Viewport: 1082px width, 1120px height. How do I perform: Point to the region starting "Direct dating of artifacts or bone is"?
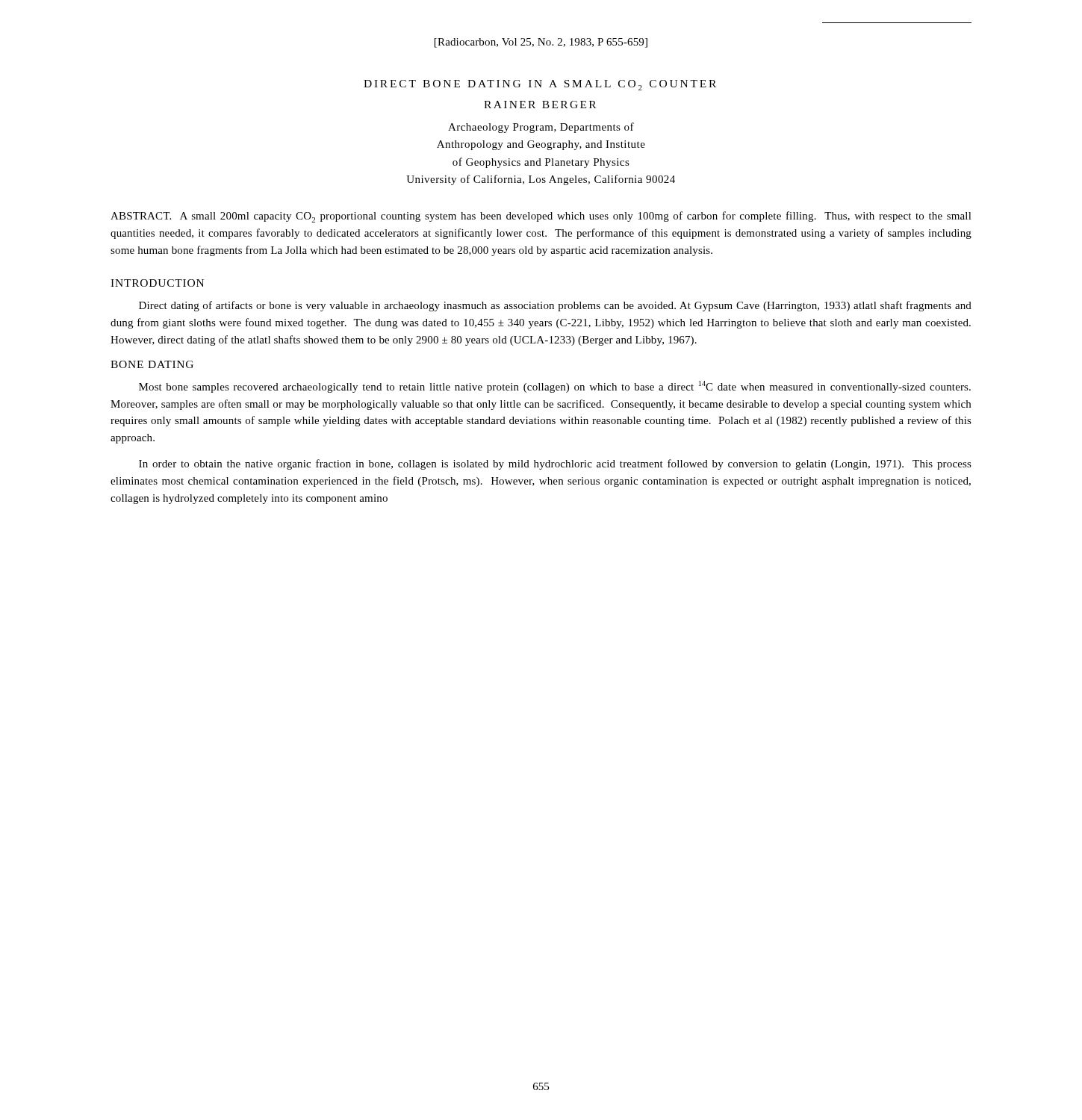pos(541,323)
